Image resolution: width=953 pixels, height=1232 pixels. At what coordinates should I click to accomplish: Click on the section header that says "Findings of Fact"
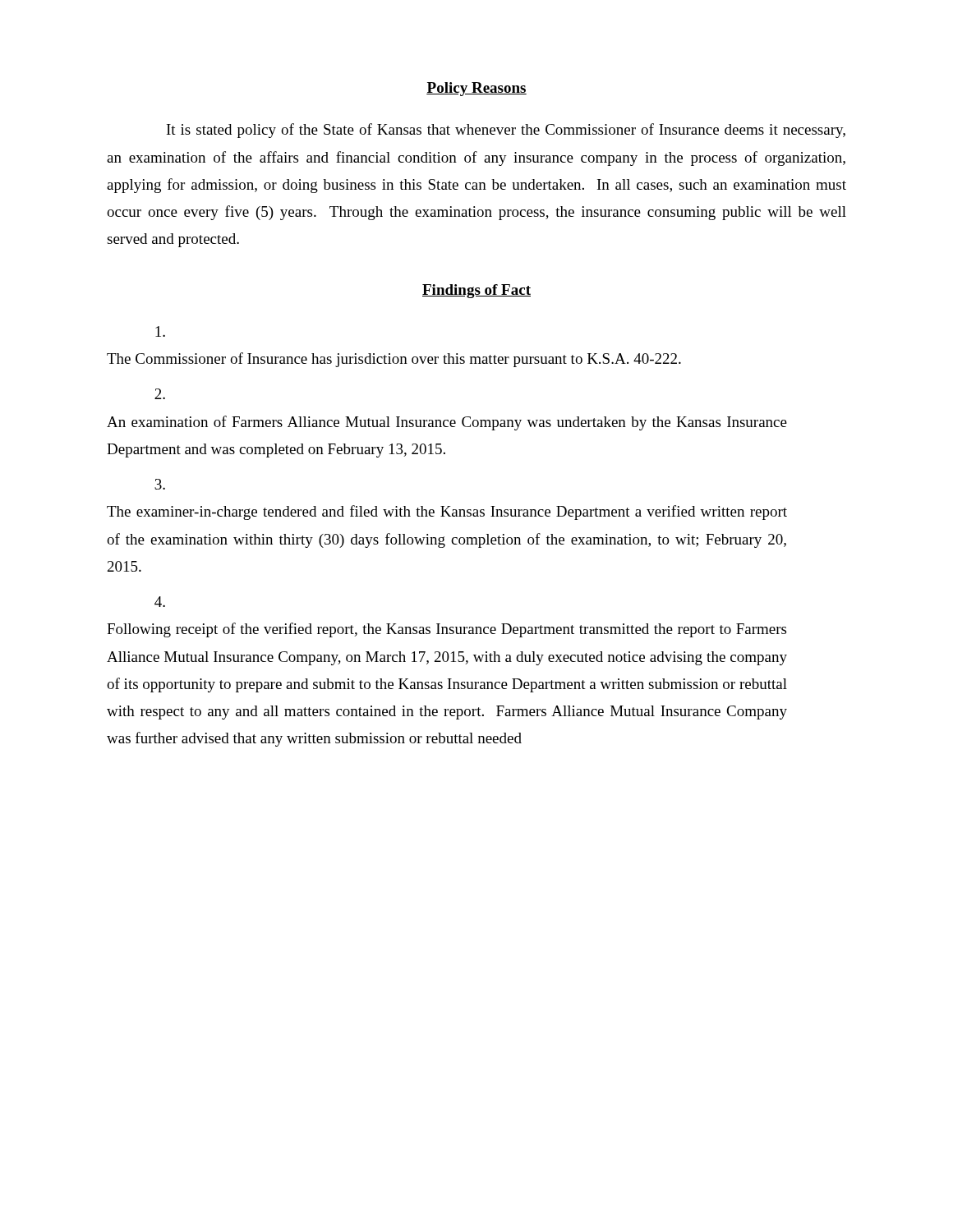tap(476, 289)
